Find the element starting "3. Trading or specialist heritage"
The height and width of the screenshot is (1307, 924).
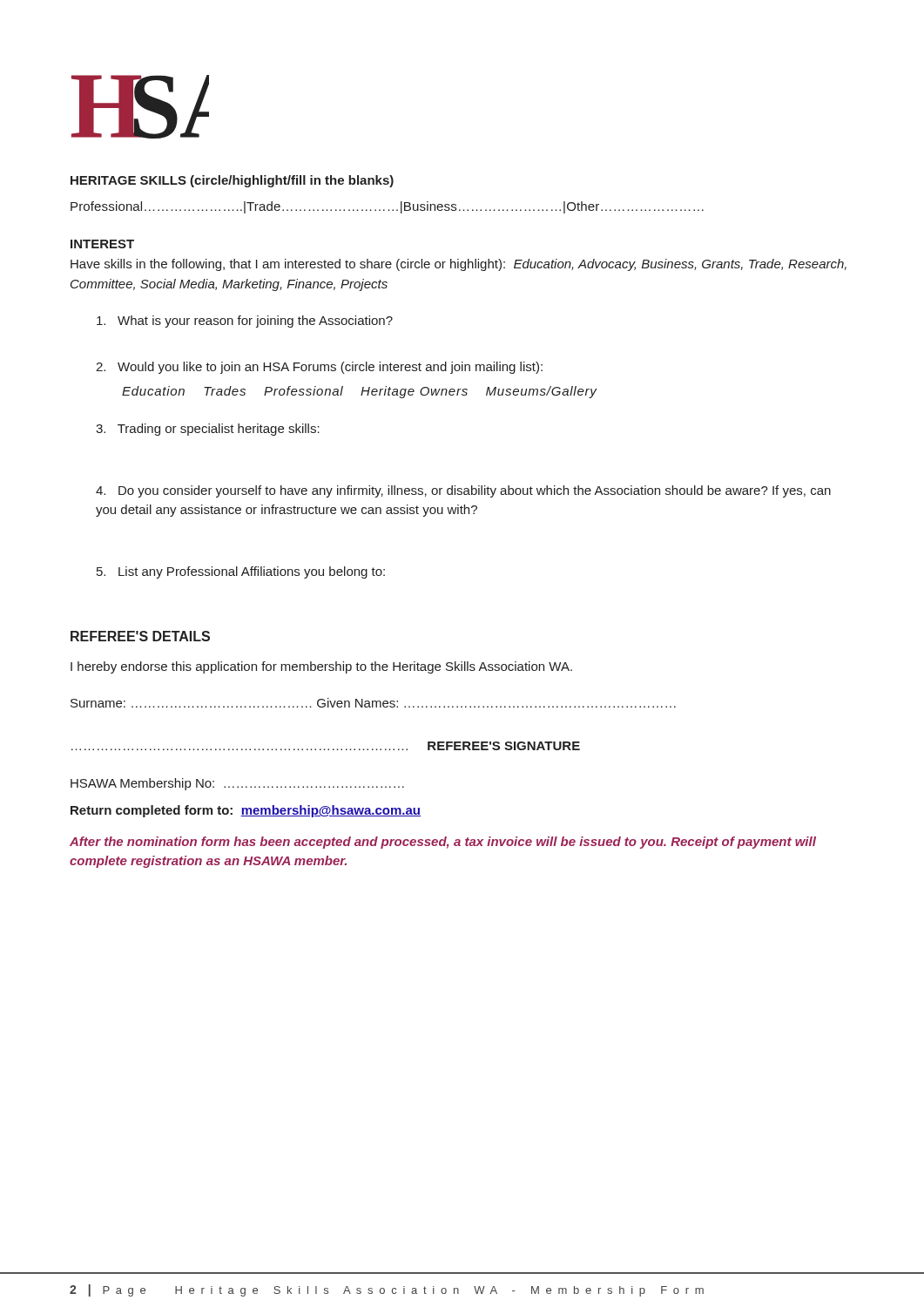[208, 430]
